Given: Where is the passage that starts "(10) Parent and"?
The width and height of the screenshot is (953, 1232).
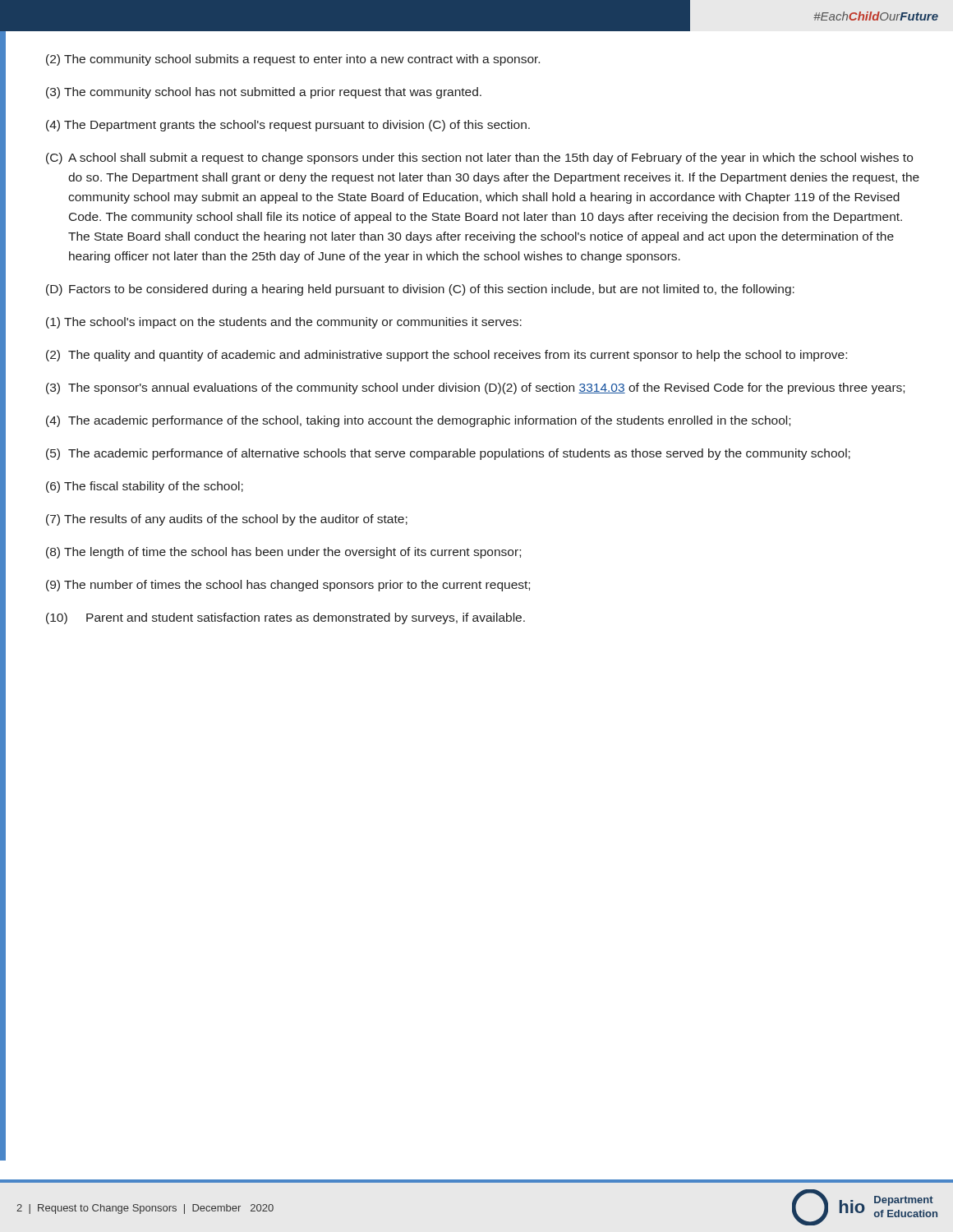Looking at the screenshot, I should point(285,617).
